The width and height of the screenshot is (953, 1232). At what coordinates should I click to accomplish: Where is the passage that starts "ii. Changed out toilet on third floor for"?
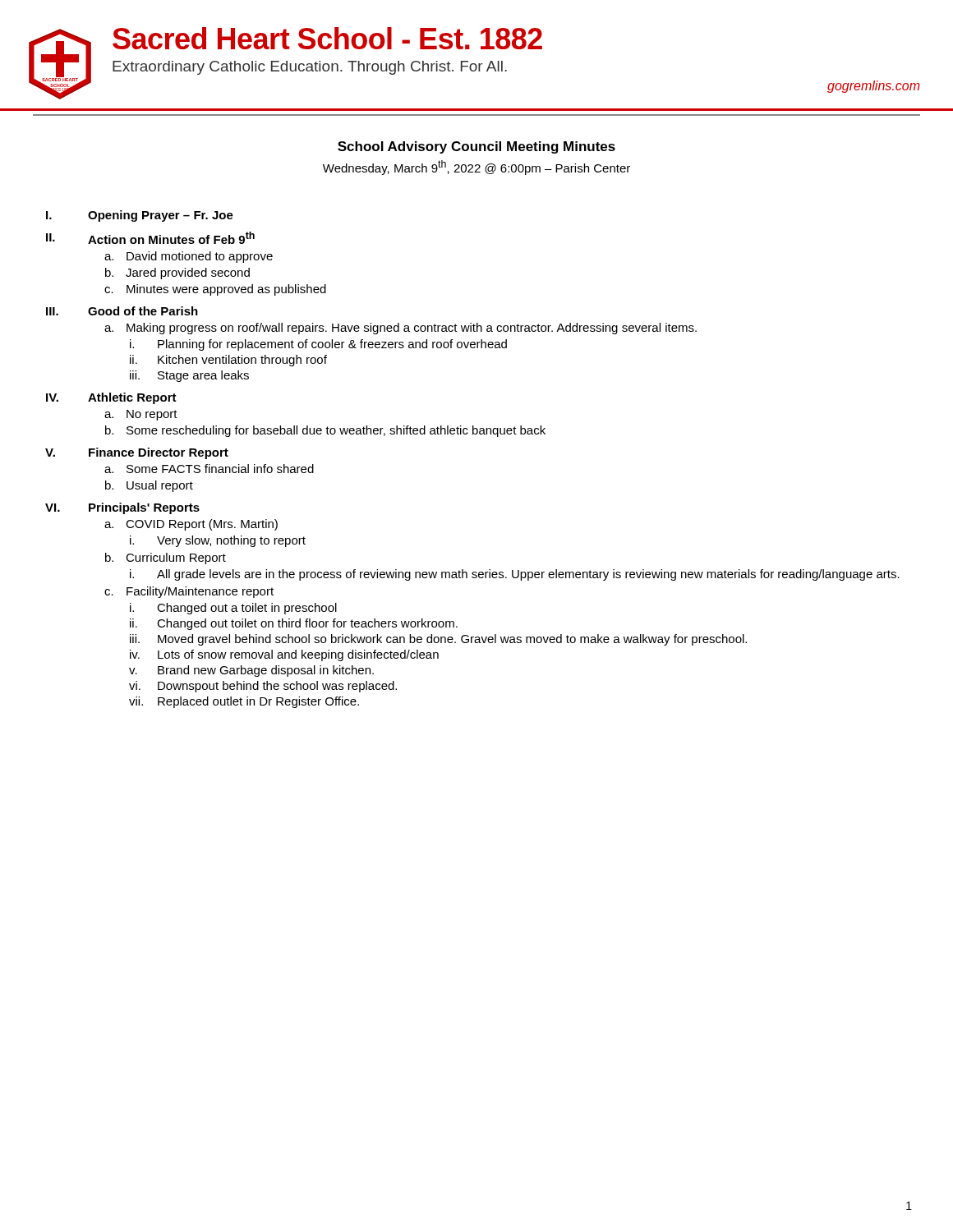294,624
